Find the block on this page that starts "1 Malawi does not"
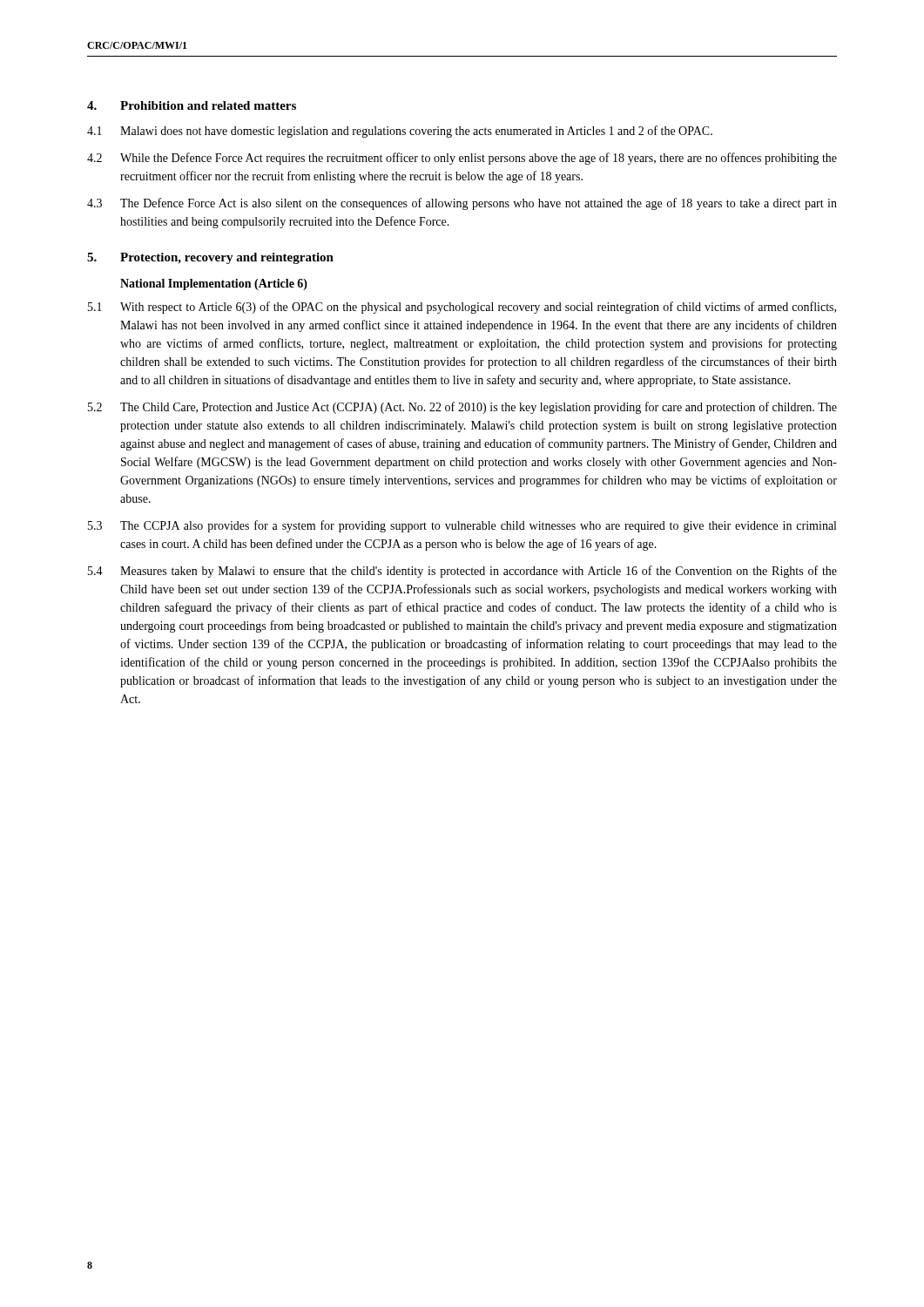This screenshot has width=924, height=1307. pos(462,131)
